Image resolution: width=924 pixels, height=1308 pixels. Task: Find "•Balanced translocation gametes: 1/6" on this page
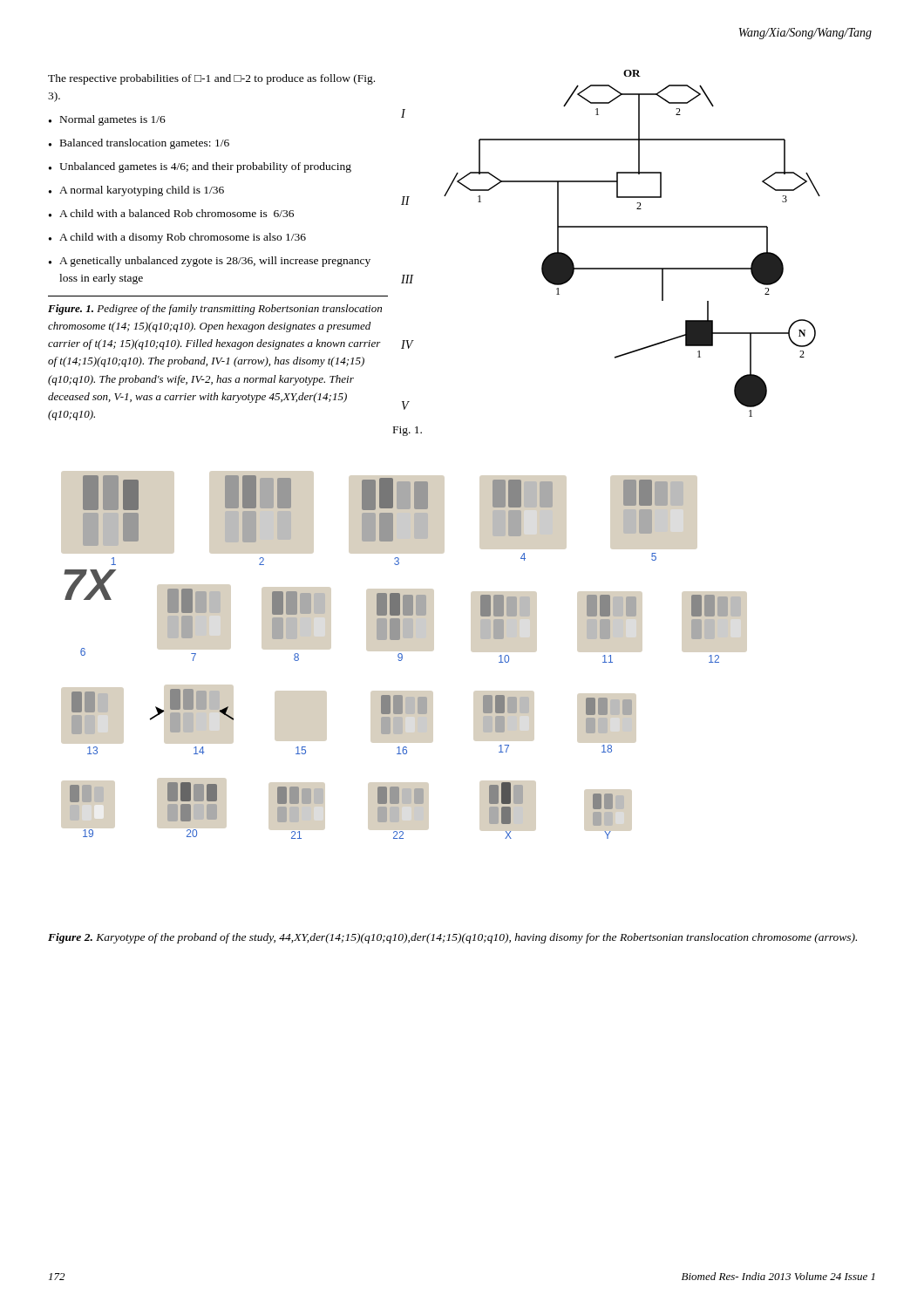tap(218, 144)
